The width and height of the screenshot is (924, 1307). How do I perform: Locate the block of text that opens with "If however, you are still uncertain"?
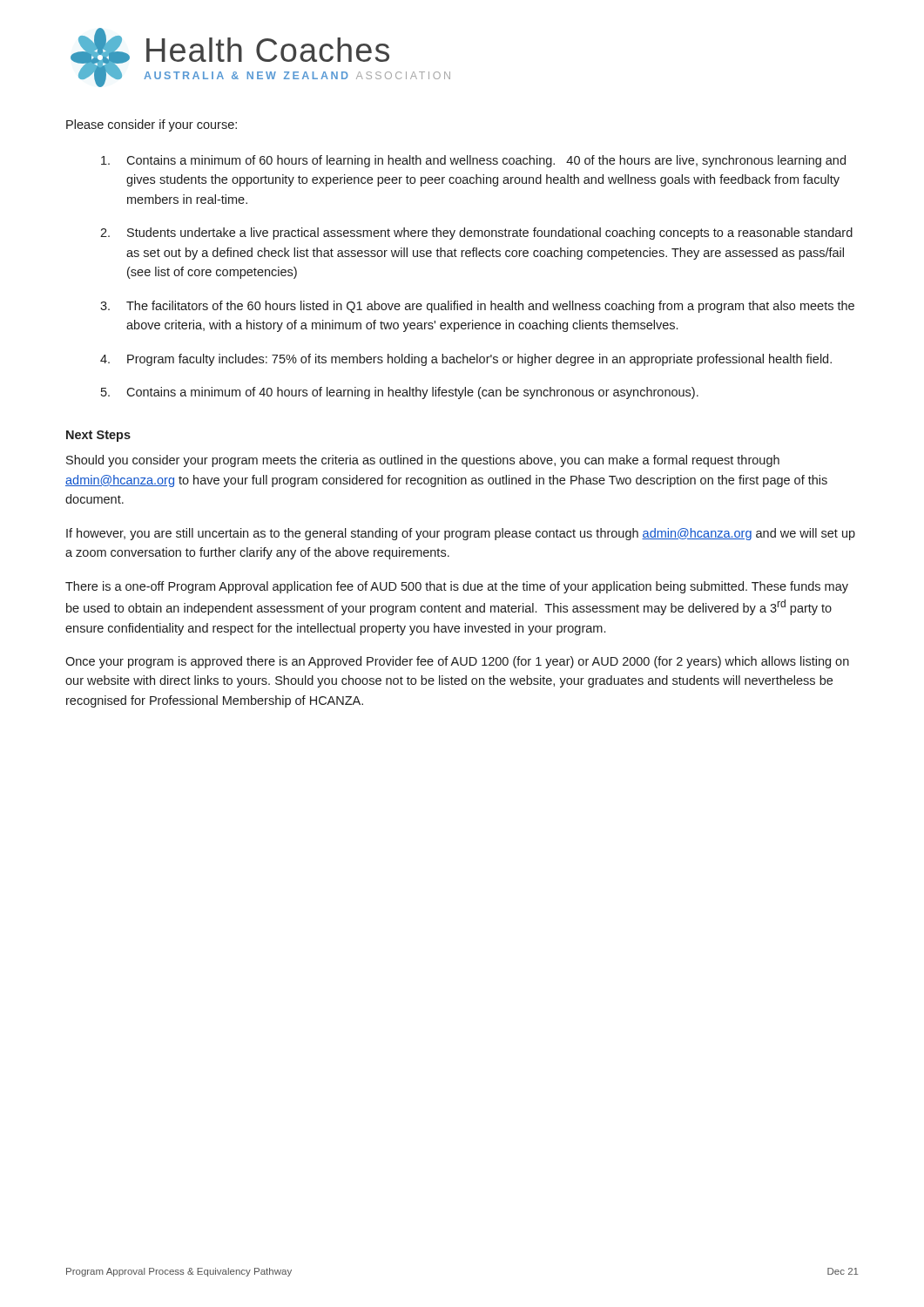460,543
